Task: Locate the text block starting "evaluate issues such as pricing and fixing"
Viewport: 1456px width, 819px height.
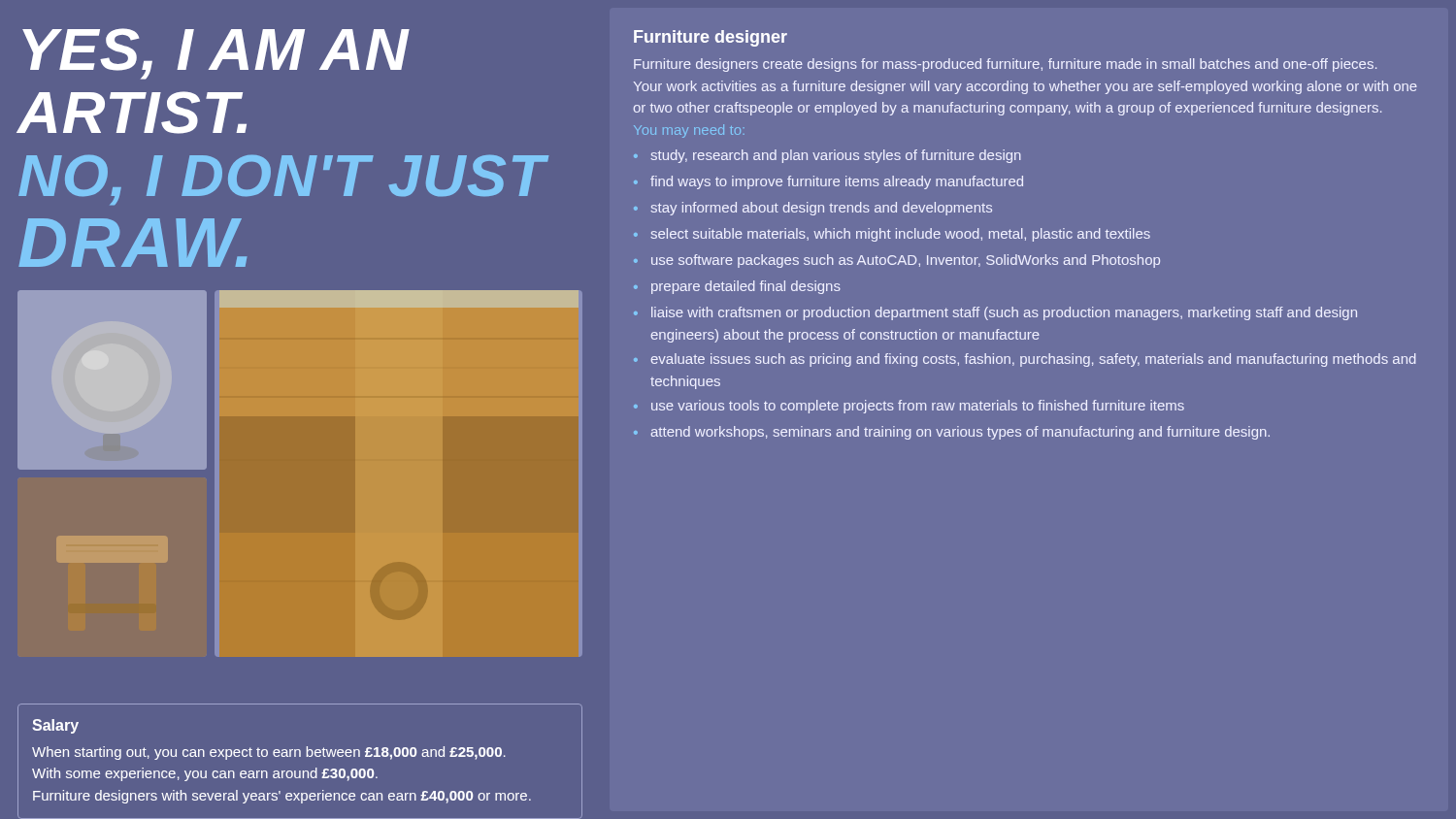Action: [x=1038, y=370]
